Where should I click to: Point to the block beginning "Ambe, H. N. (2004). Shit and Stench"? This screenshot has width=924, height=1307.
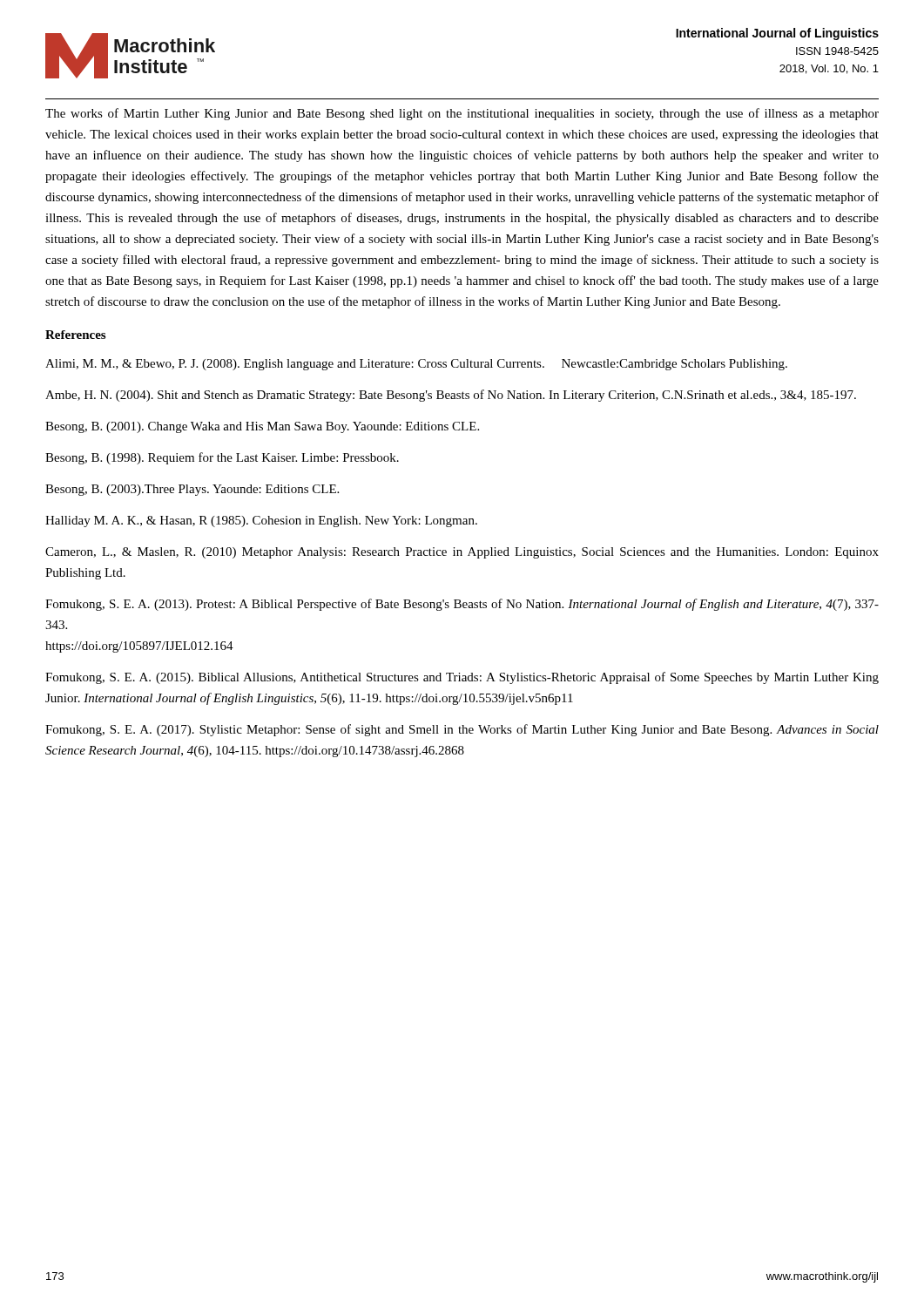pyautogui.click(x=451, y=395)
